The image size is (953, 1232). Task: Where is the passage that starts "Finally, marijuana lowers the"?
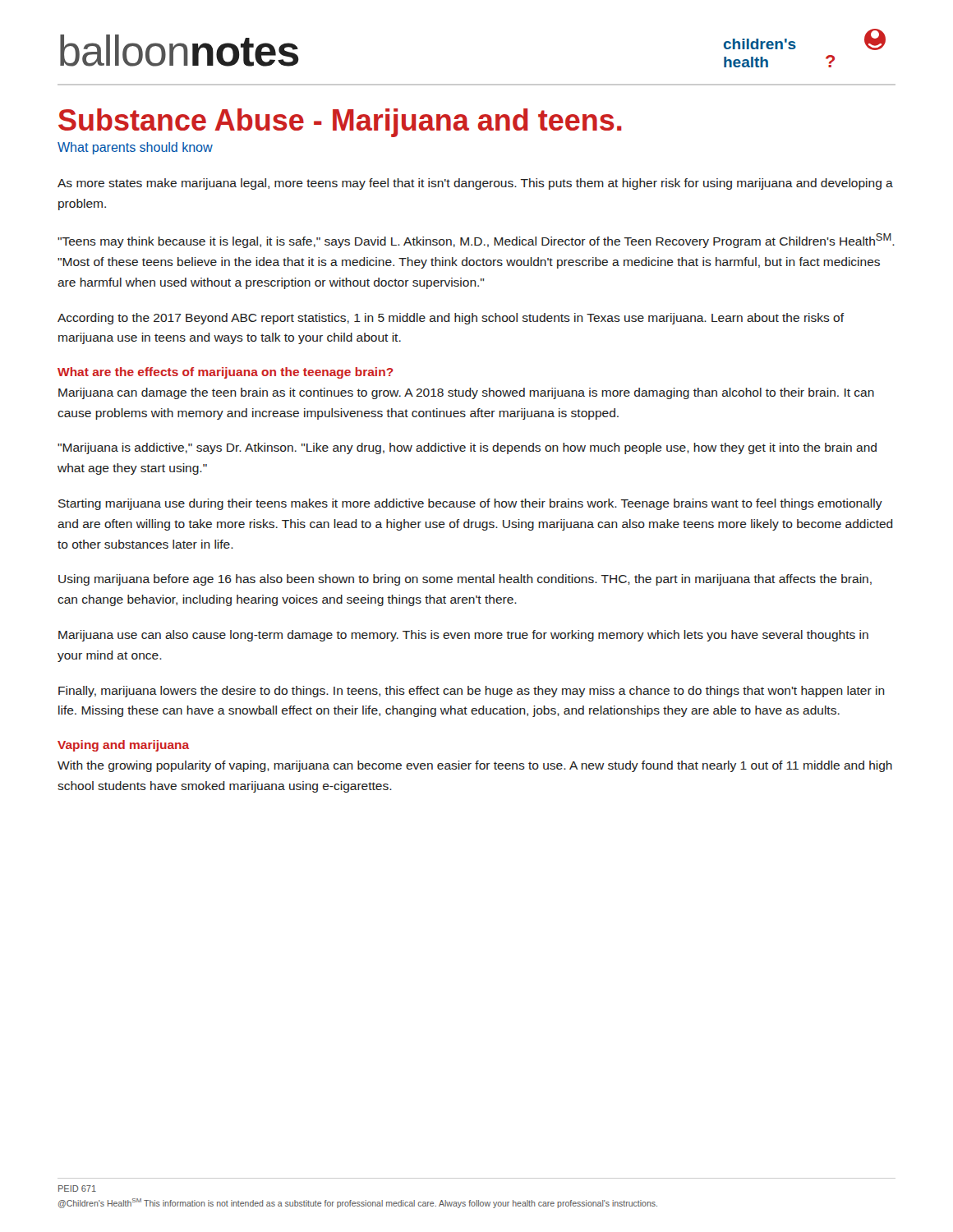(476, 701)
